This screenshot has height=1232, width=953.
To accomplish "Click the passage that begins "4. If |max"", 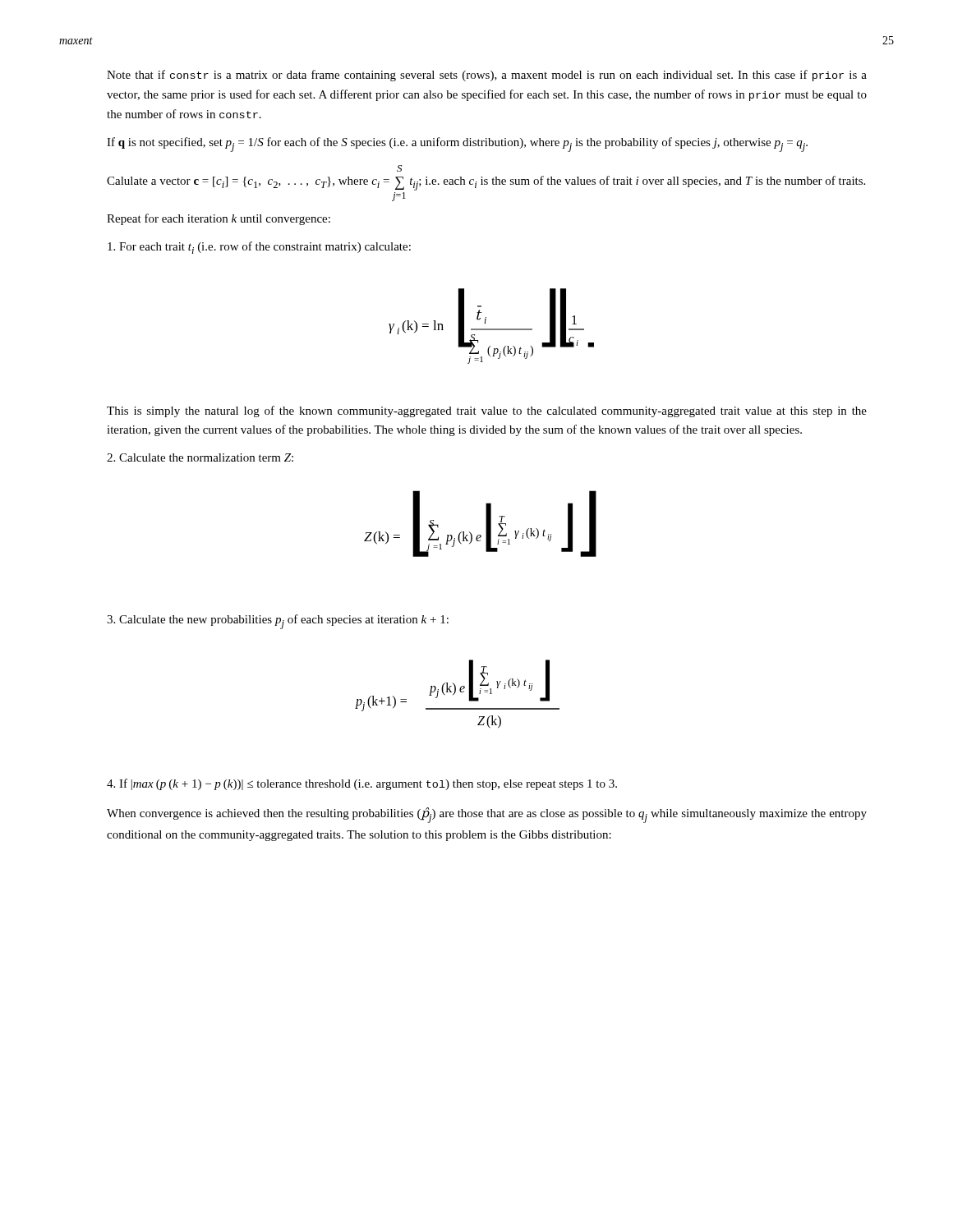I will (x=362, y=784).
